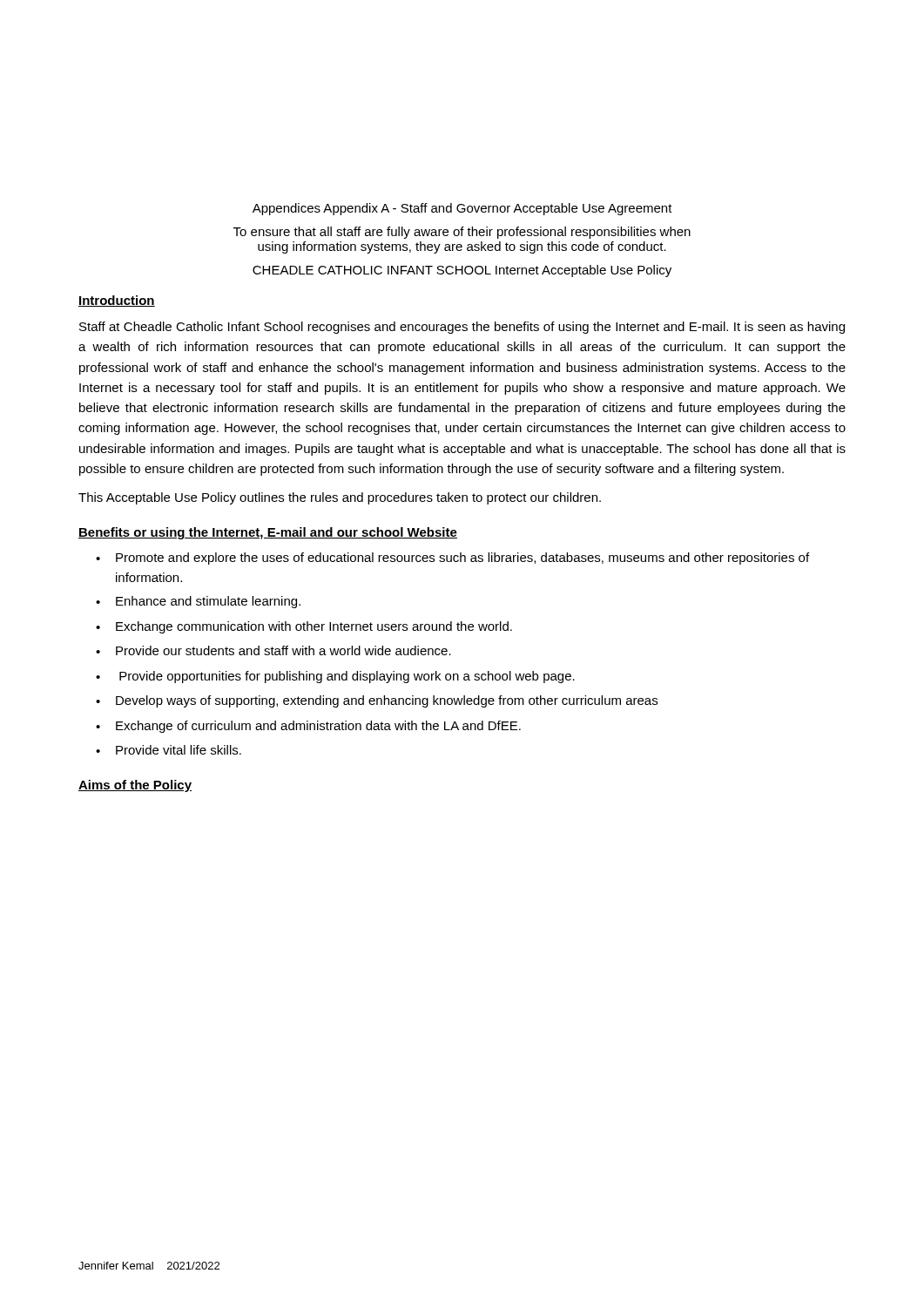Locate the list item with the text "• Provide opportunities for publishing and displaying work"
This screenshot has width=924, height=1307.
pyautogui.click(x=336, y=677)
